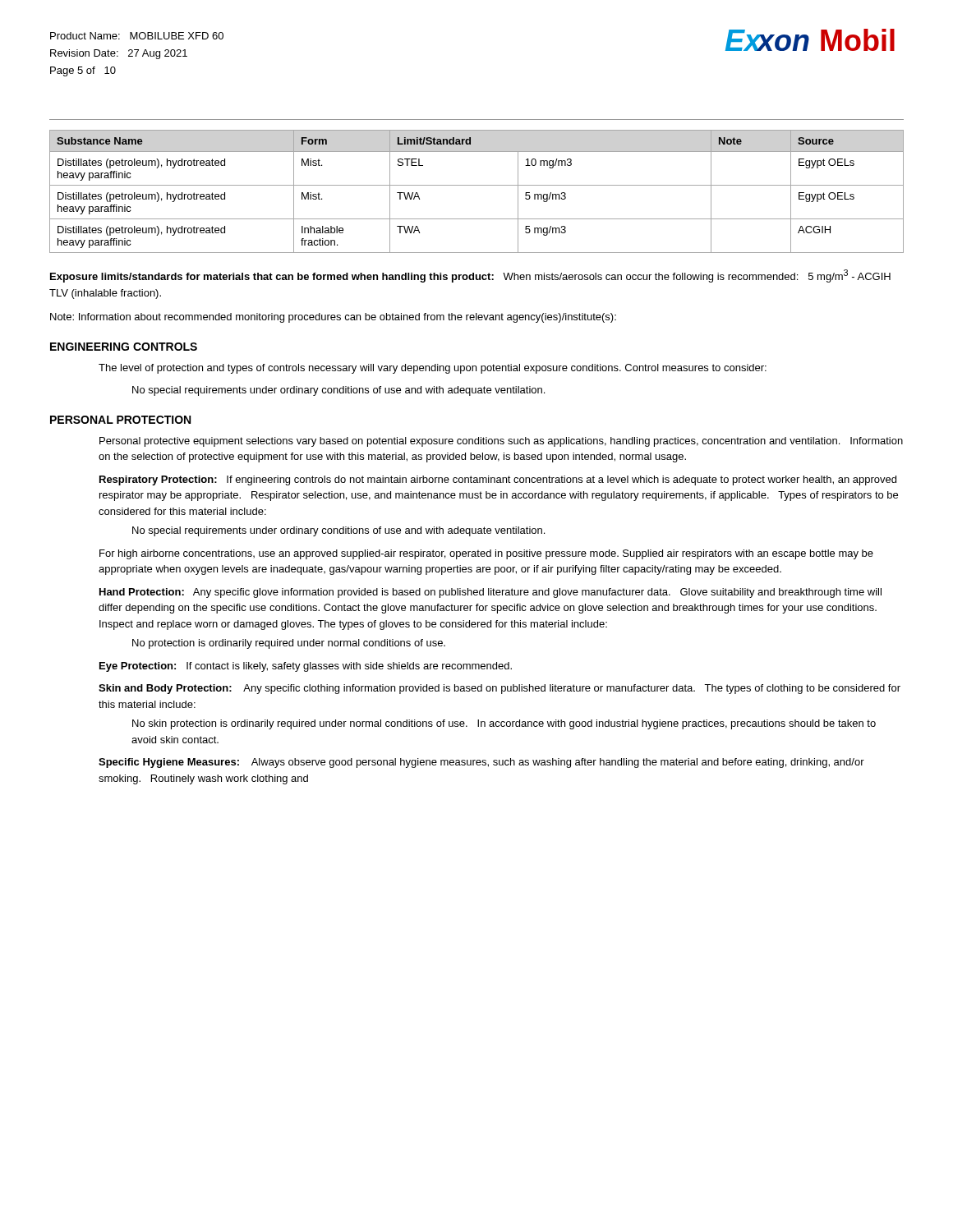The image size is (953, 1232).
Task: Point to the passage starting "Respiratory Protection: If engineering controls"
Action: tap(499, 495)
